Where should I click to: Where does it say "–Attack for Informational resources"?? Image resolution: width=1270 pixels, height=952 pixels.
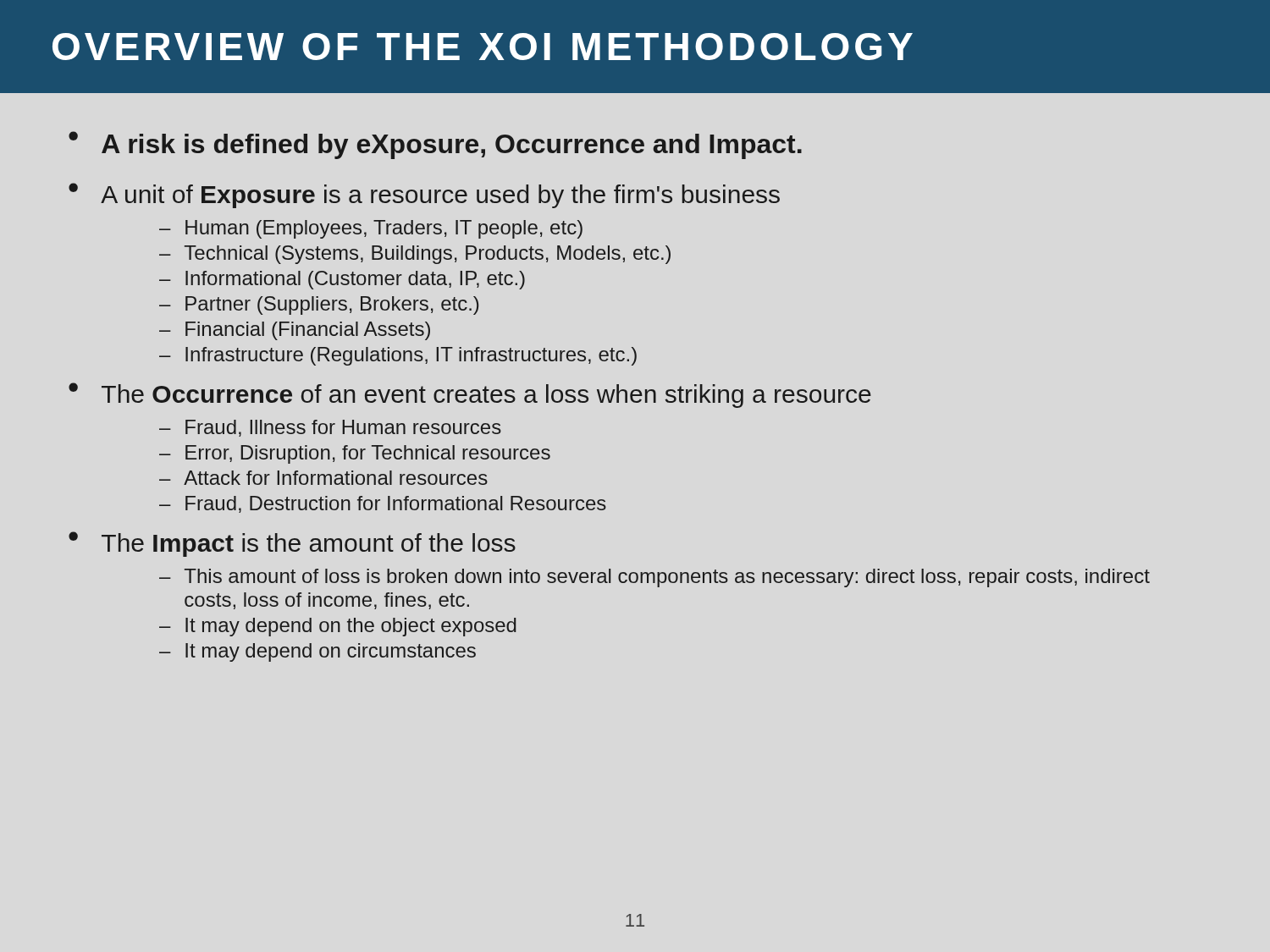pyautogui.click(x=323, y=478)
